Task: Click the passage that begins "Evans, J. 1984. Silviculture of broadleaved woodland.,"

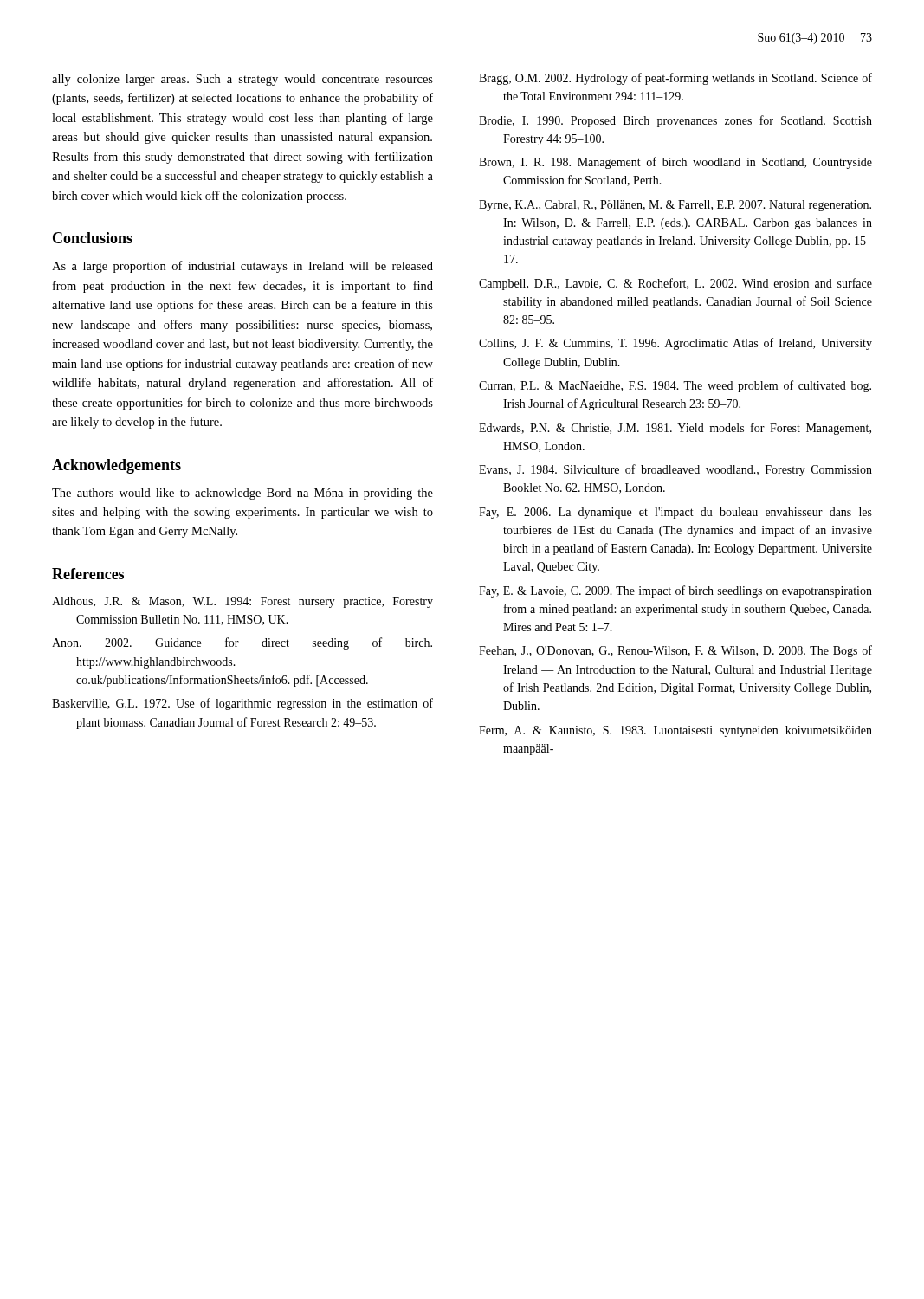Action: (675, 479)
